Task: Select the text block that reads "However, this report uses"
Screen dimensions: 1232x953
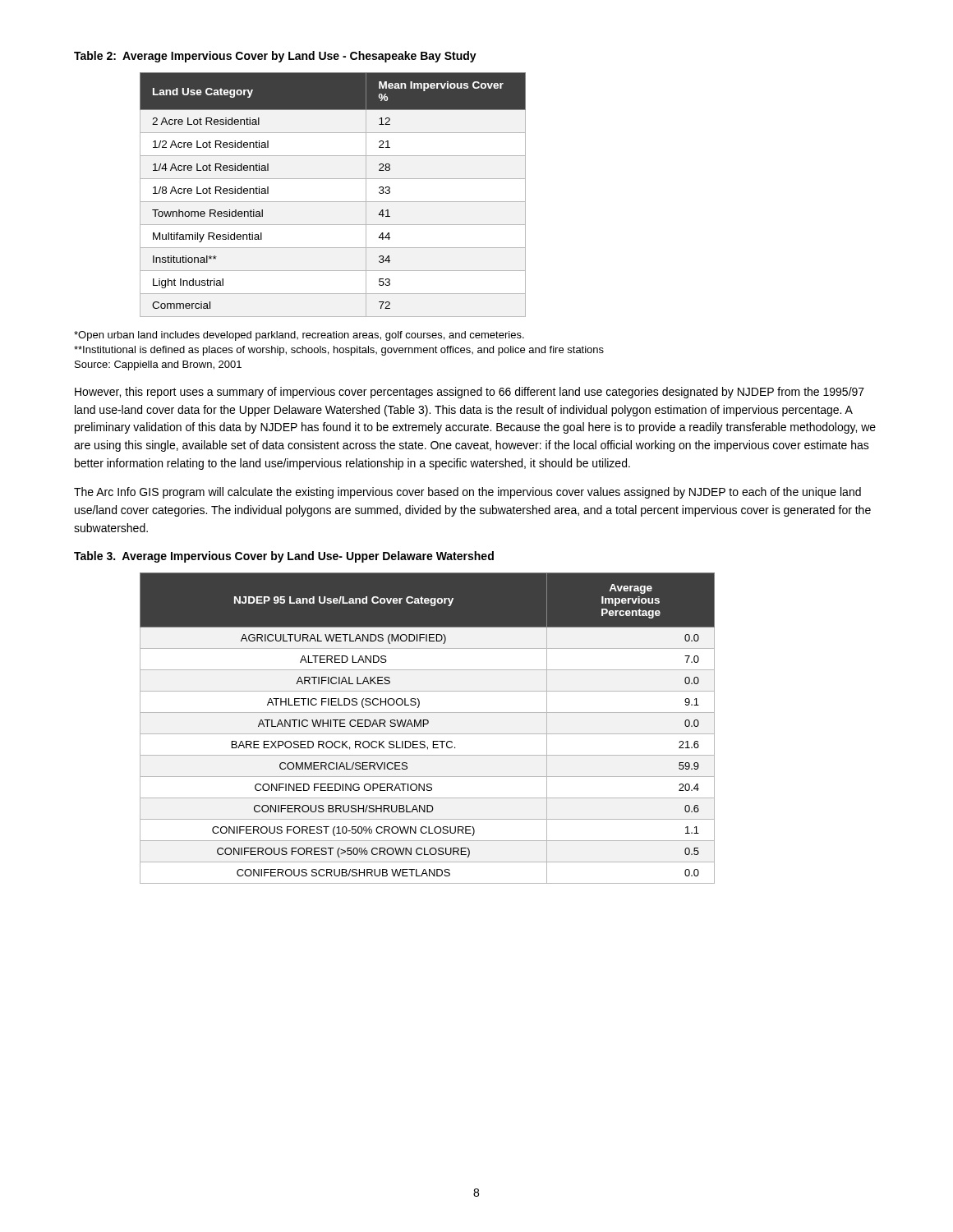Action: tap(475, 427)
